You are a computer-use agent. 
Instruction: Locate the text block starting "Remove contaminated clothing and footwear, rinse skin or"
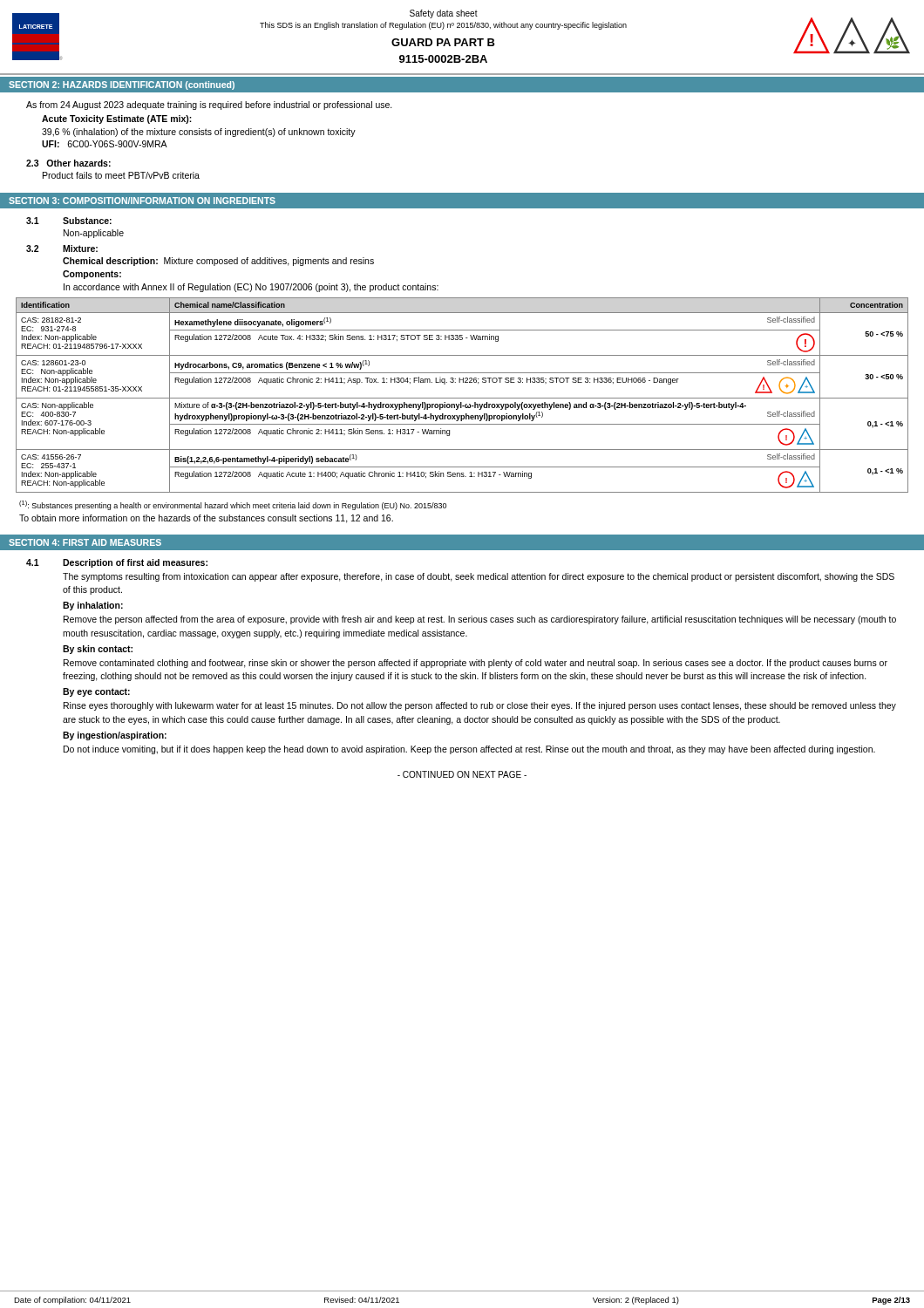[x=475, y=669]
